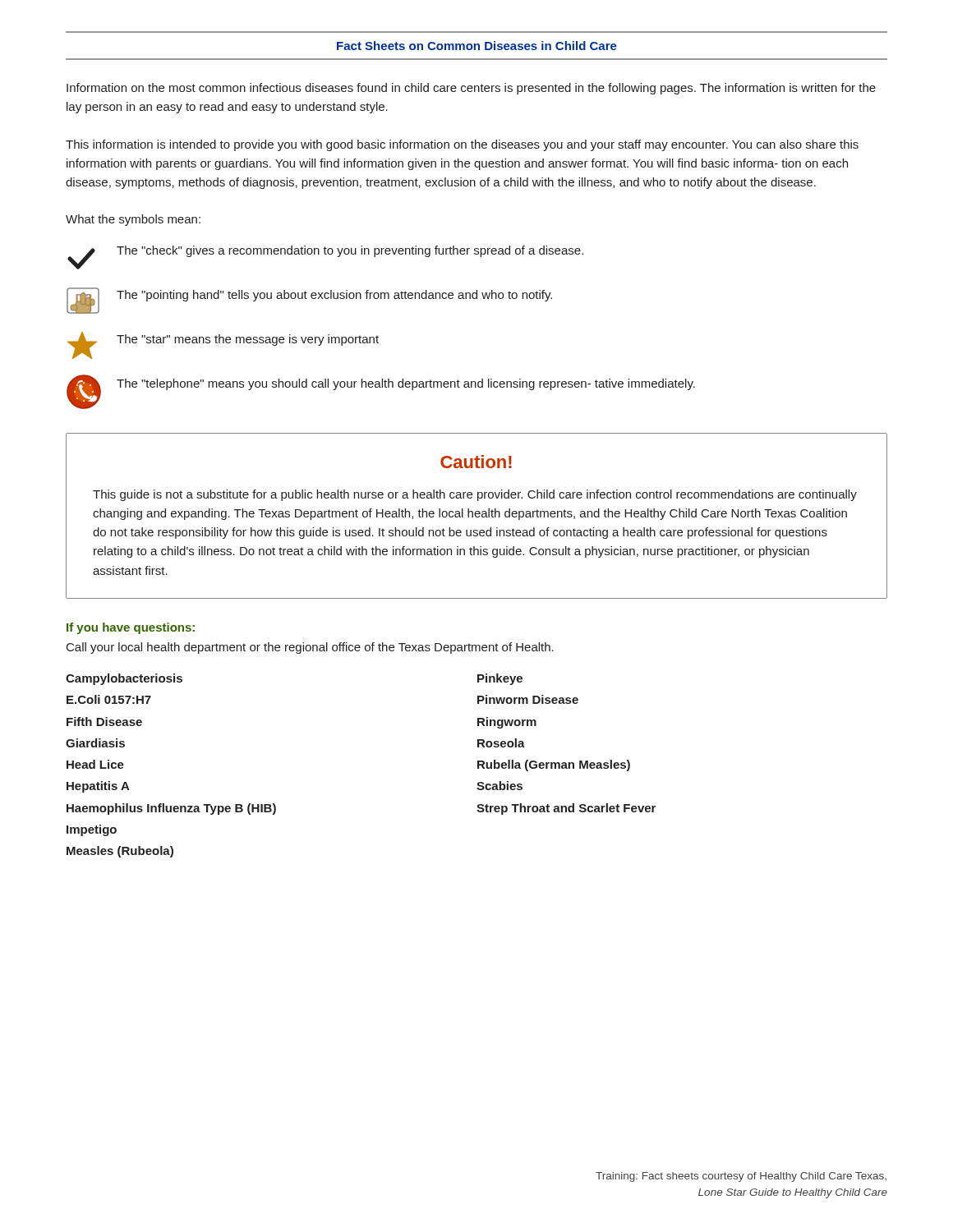The height and width of the screenshot is (1232, 953).
Task: Find the element starting "Call your local health"
Action: point(310,647)
